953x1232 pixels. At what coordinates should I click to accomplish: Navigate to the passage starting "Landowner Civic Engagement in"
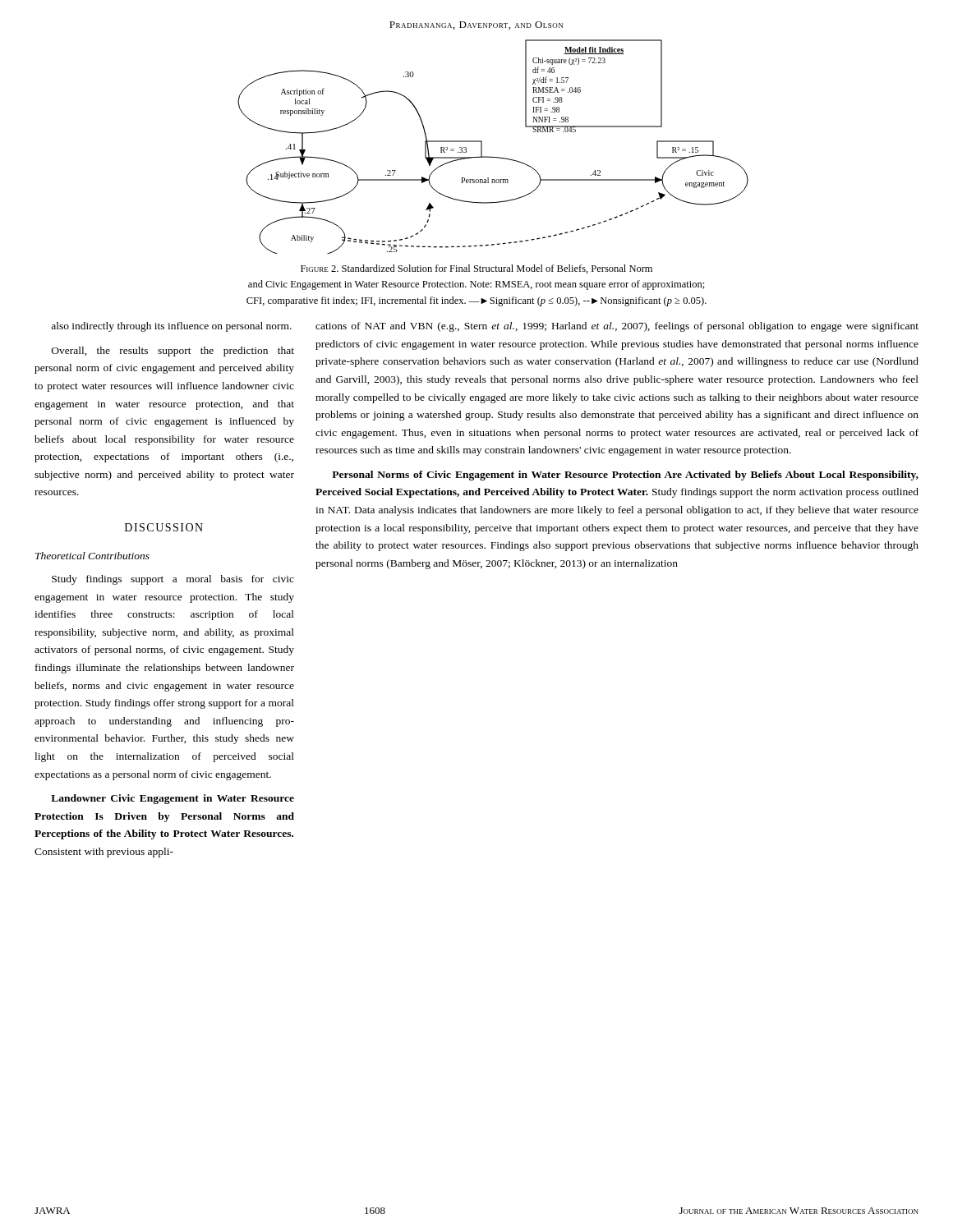pos(164,825)
